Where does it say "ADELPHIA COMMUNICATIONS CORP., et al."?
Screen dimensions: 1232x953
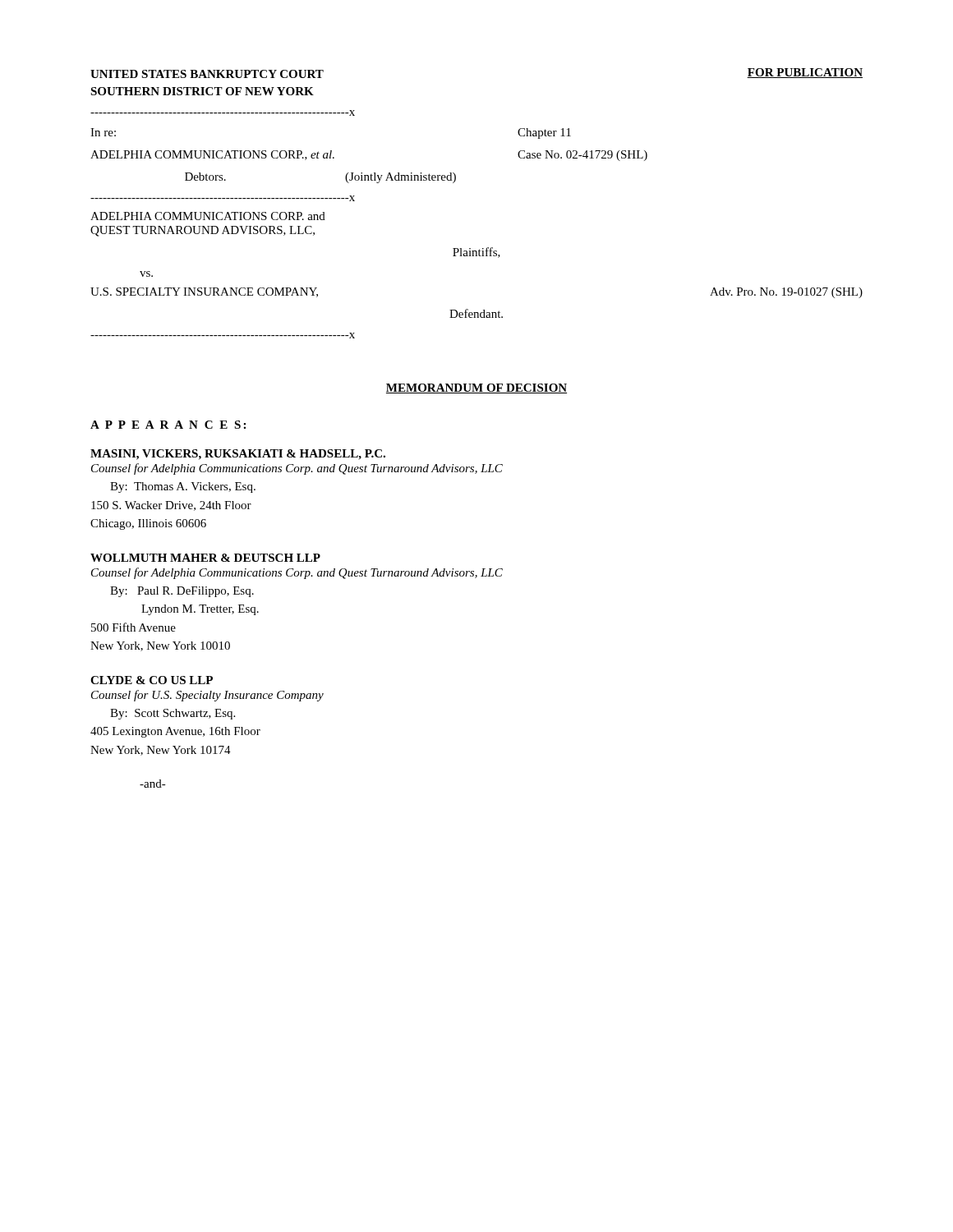(213, 154)
